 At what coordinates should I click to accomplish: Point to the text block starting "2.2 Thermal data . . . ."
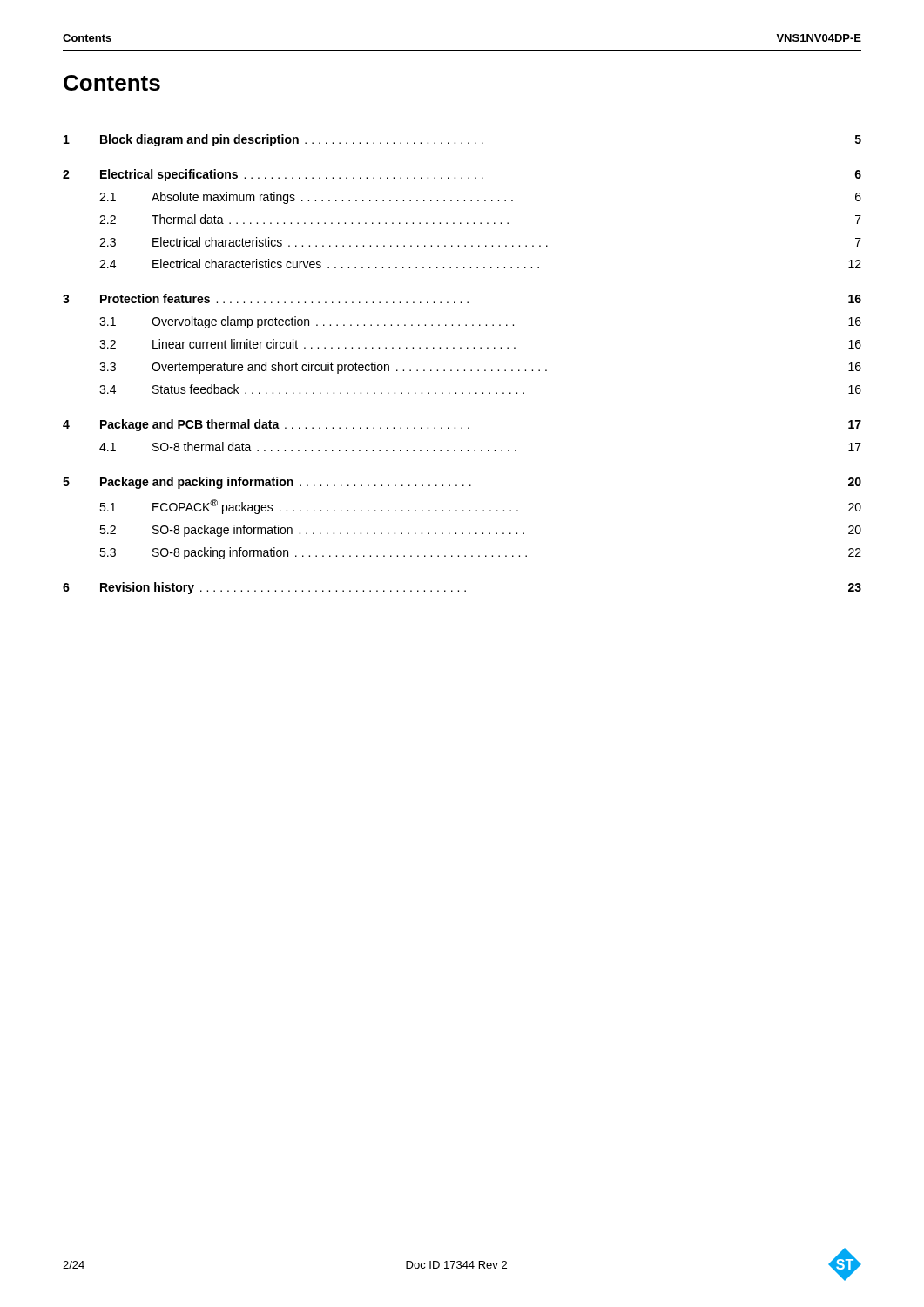click(462, 220)
